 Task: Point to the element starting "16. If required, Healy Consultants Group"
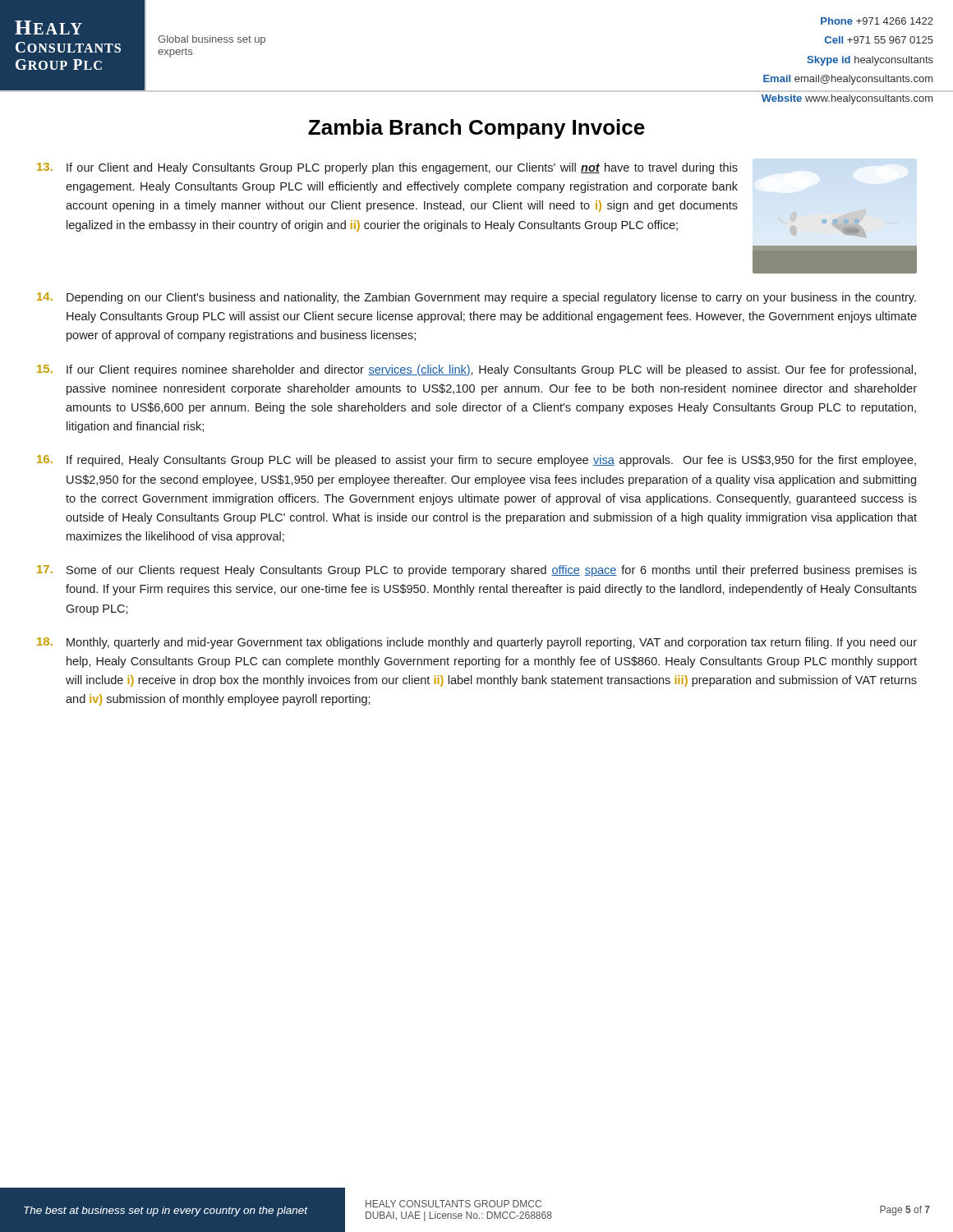[x=476, y=499]
